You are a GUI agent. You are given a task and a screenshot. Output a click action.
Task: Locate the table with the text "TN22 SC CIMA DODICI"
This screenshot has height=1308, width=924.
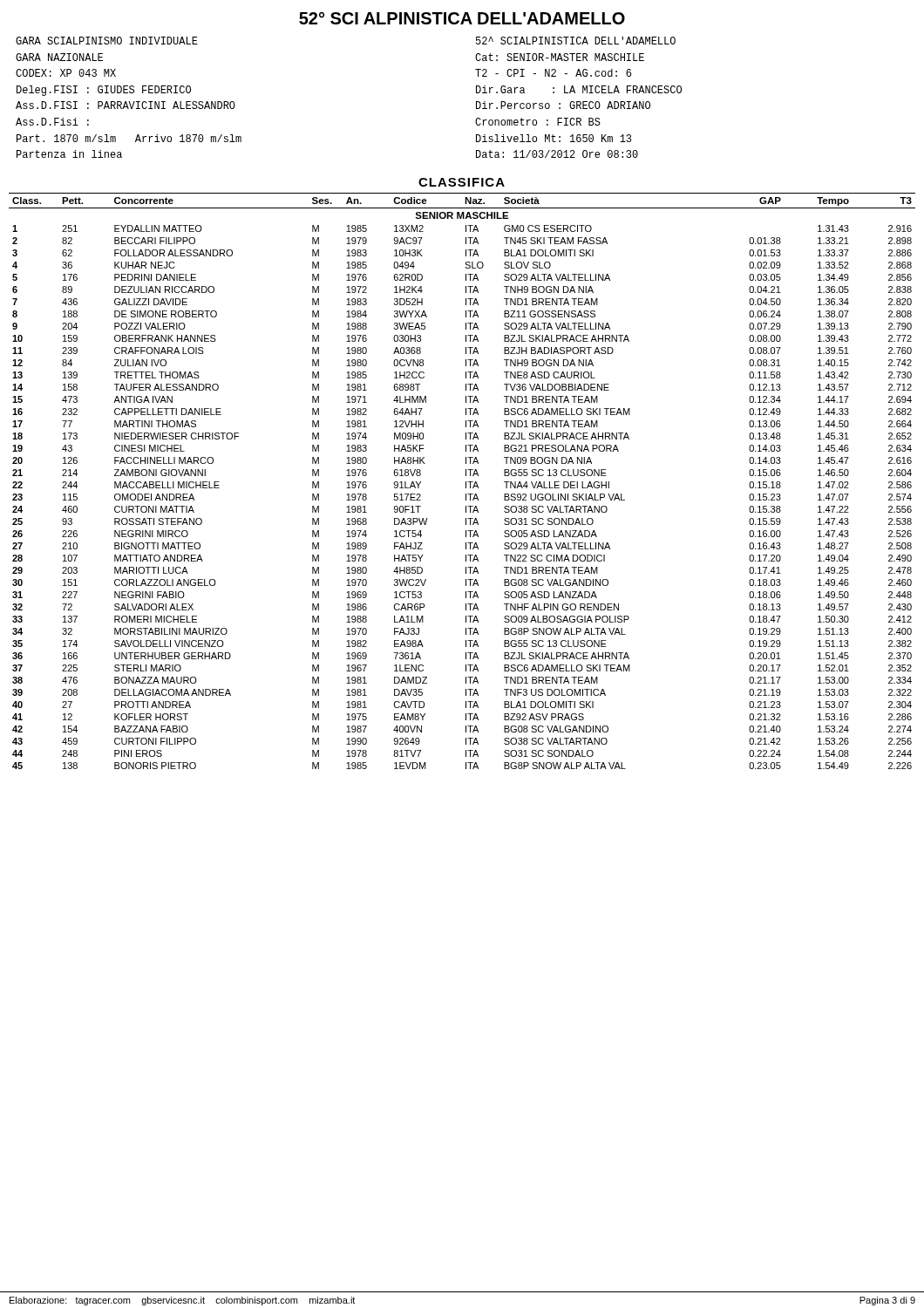click(x=462, y=482)
